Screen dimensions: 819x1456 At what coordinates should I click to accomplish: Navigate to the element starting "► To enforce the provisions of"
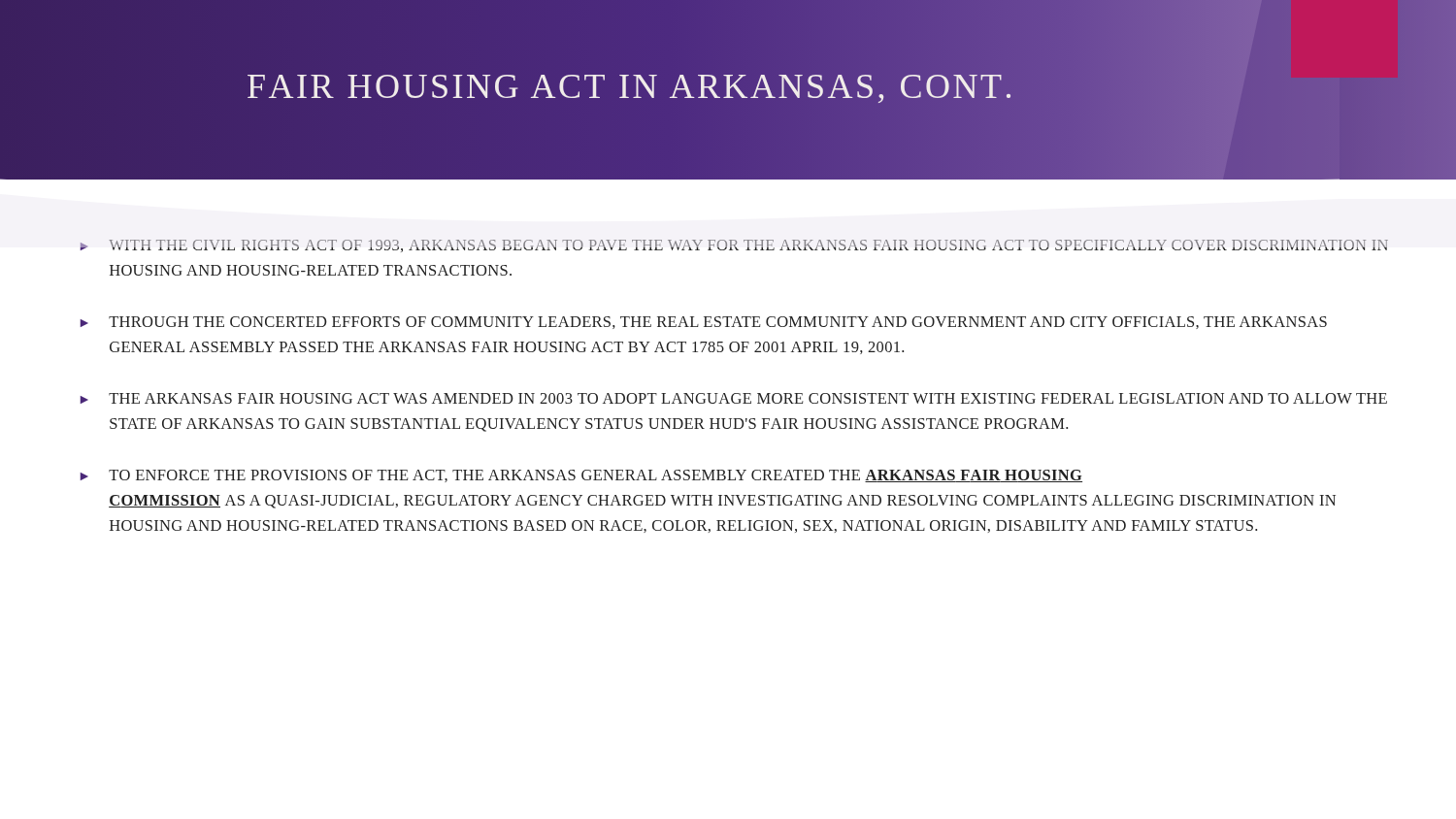click(x=738, y=500)
